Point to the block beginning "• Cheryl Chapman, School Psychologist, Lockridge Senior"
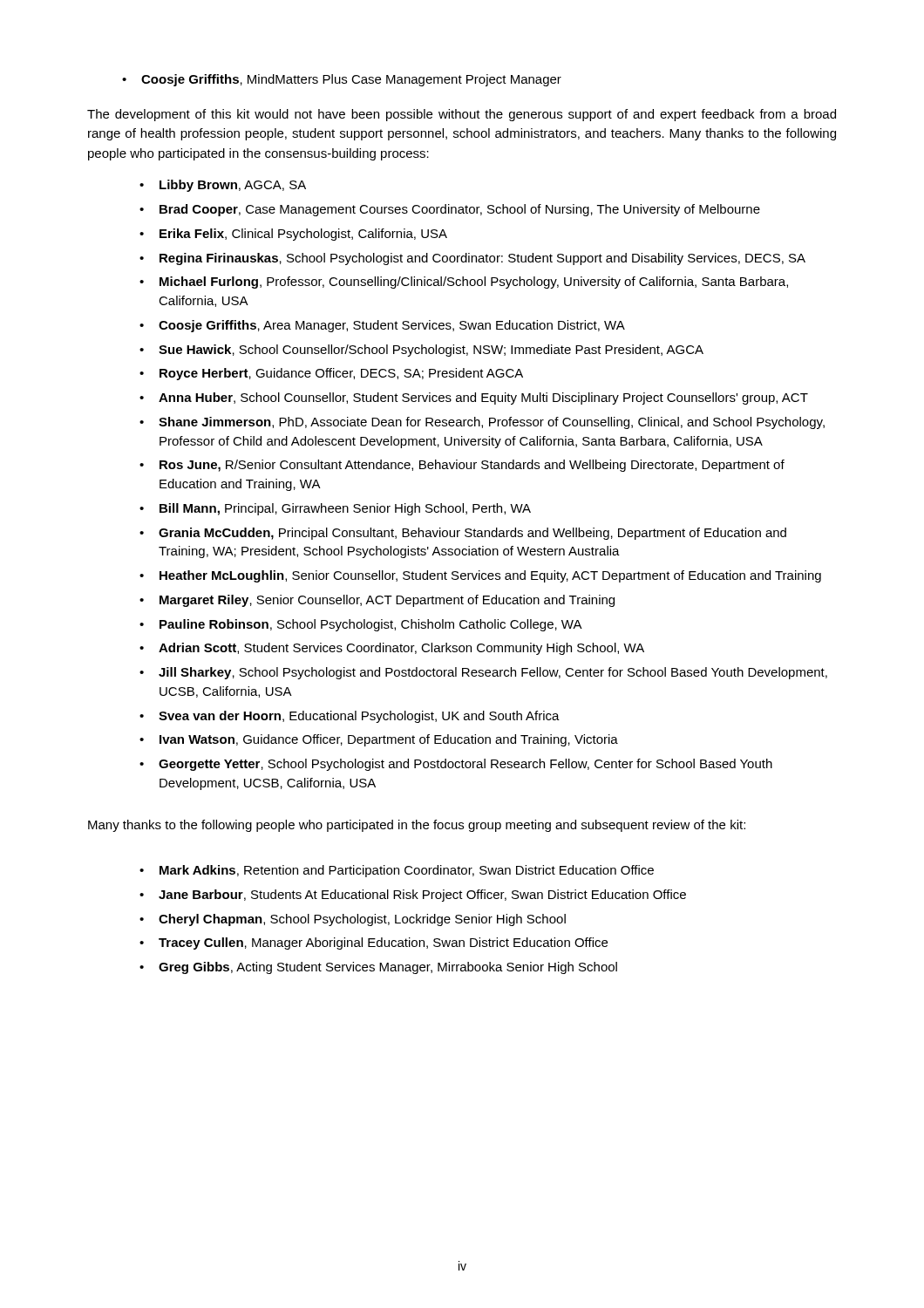The width and height of the screenshot is (924, 1308). [488, 919]
